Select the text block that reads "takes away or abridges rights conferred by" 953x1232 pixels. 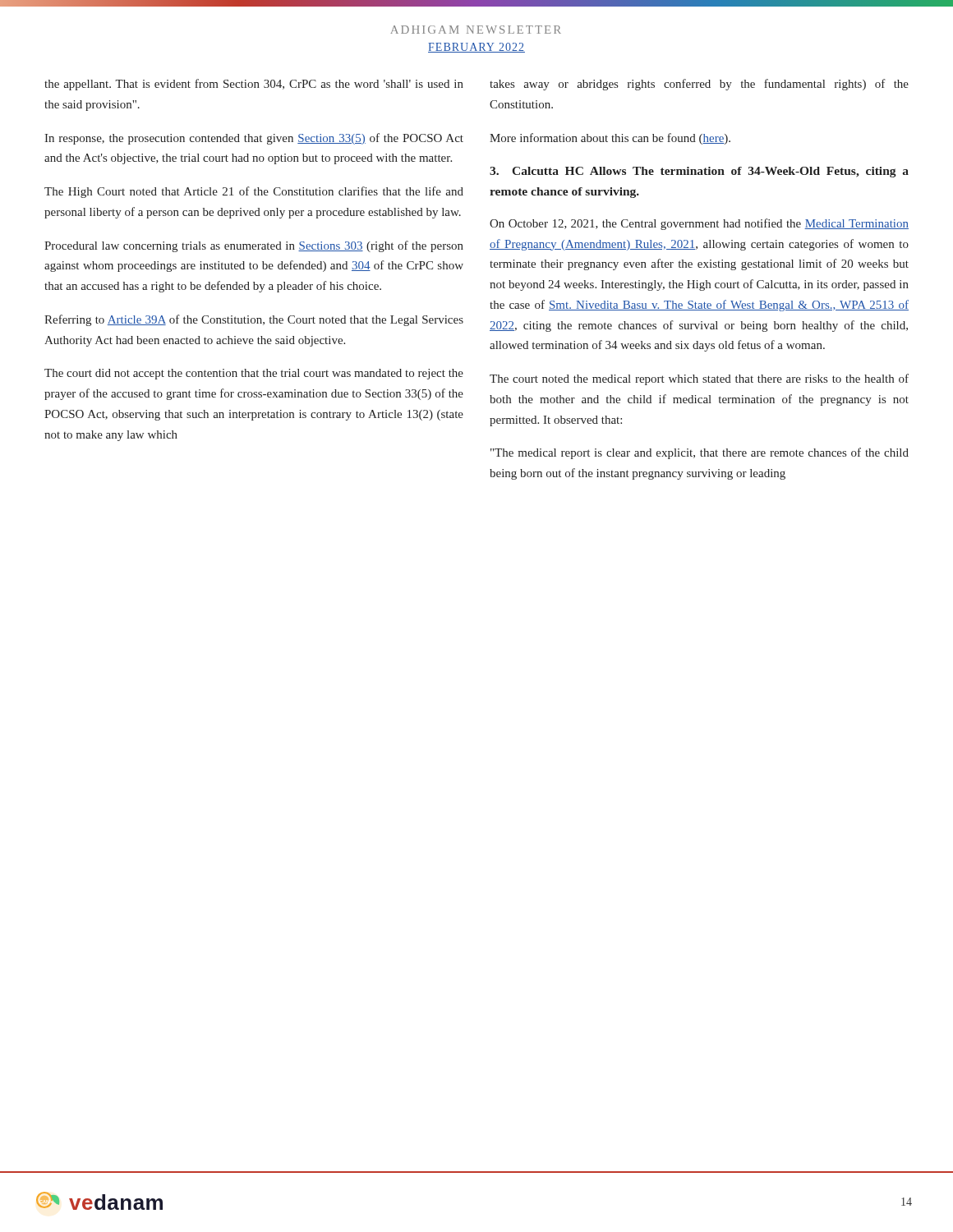point(699,85)
